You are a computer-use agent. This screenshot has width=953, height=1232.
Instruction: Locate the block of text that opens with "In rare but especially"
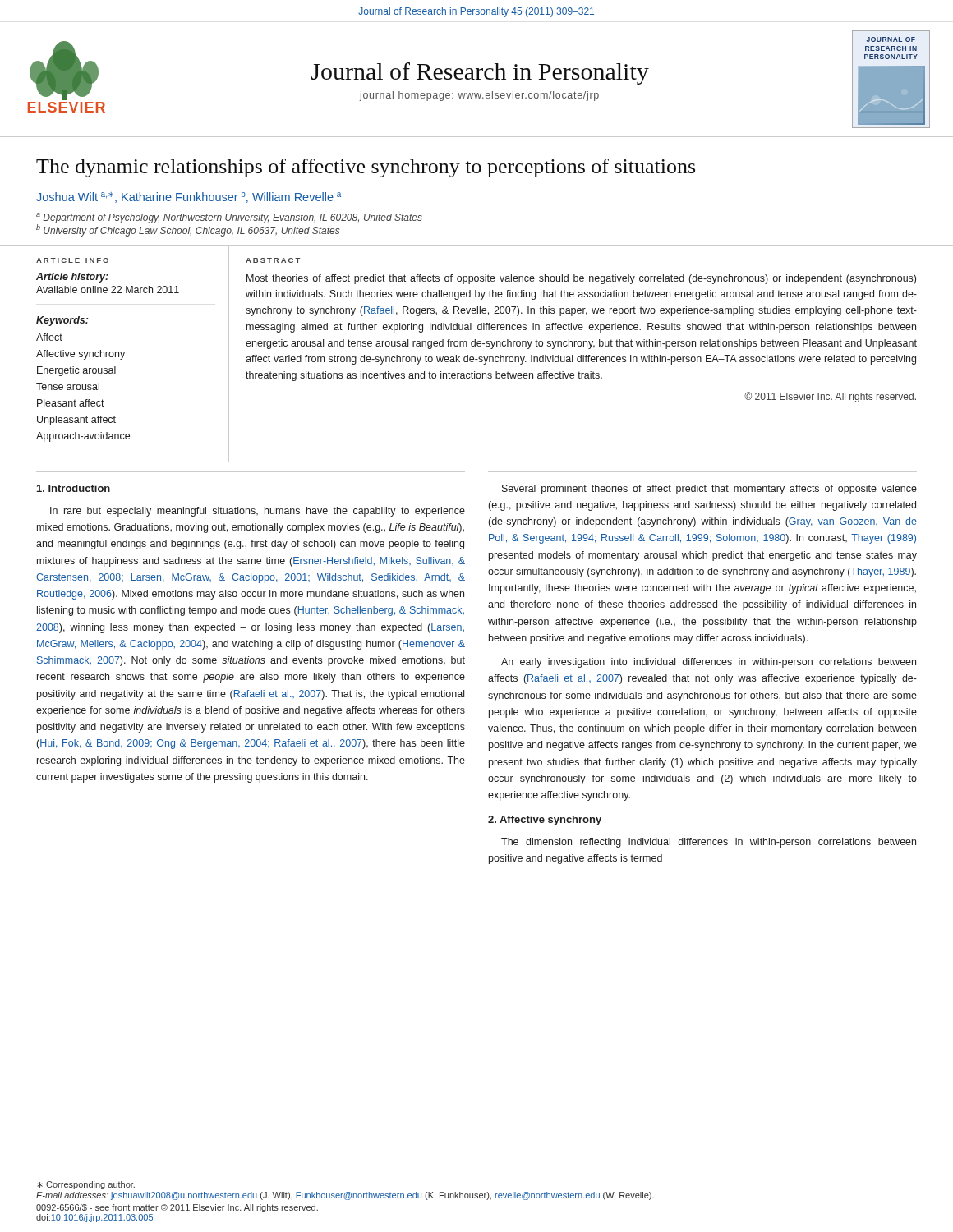click(251, 644)
